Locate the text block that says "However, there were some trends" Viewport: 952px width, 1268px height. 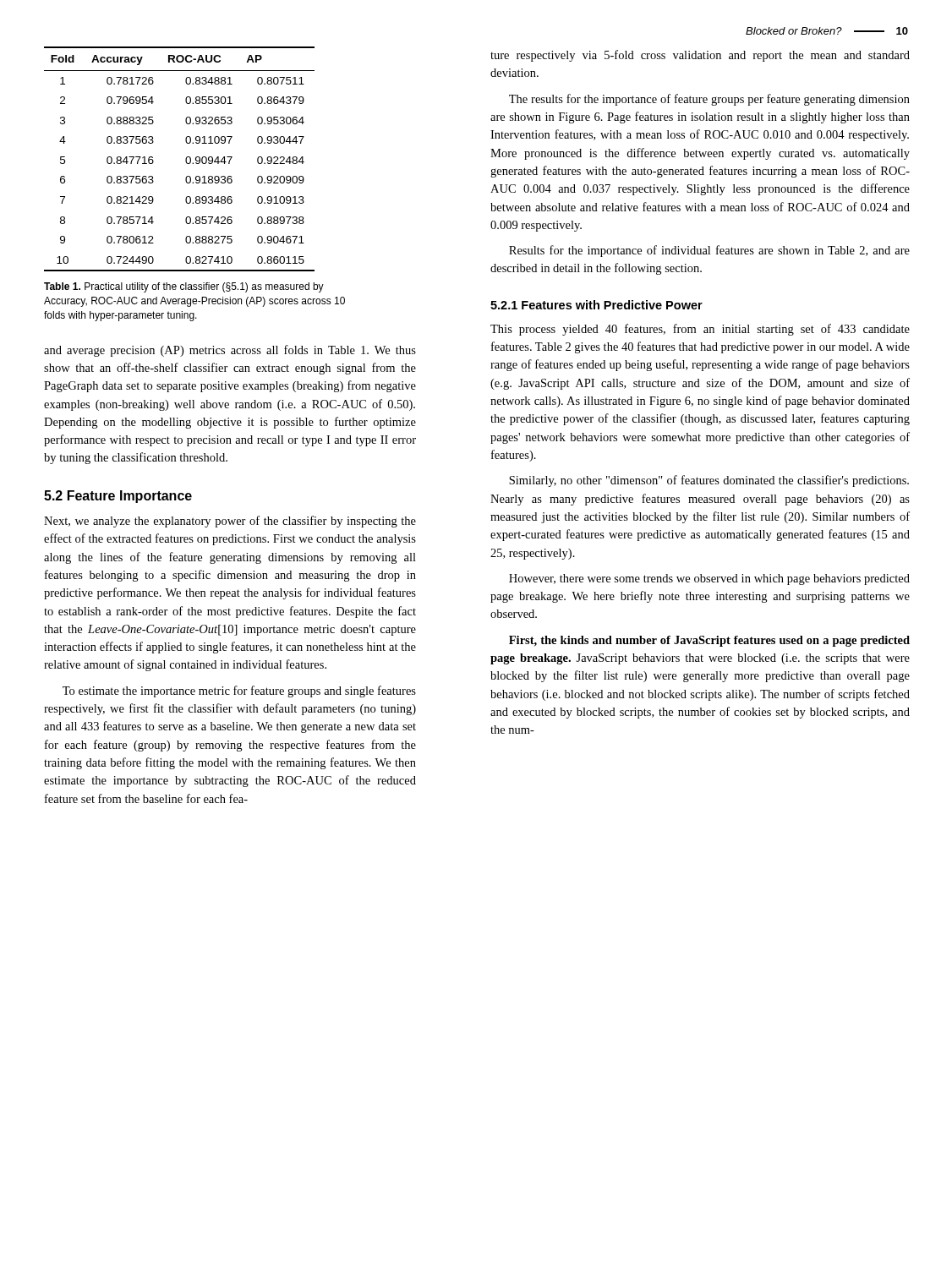(x=700, y=596)
